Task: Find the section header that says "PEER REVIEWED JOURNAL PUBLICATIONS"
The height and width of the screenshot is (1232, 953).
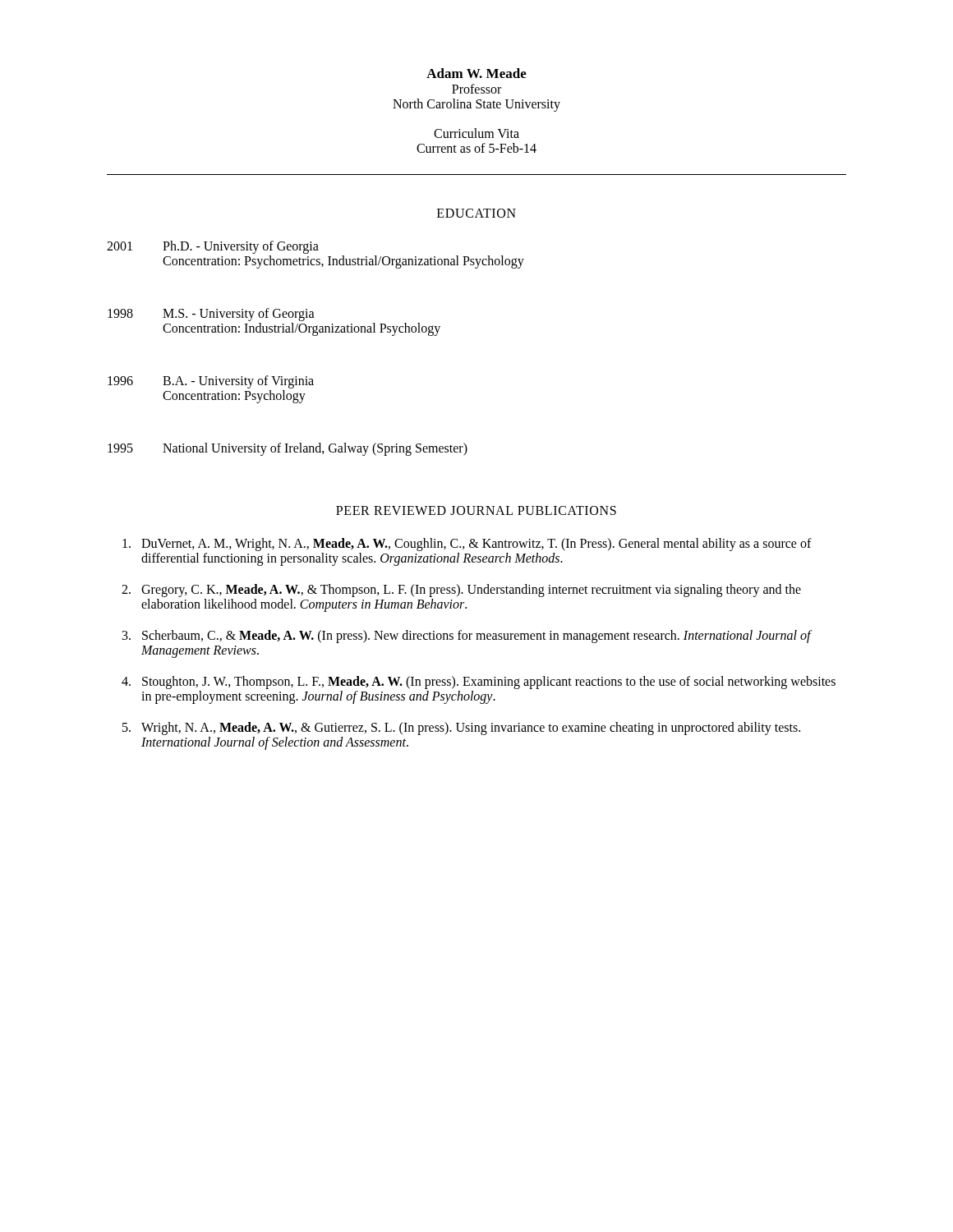Action: pyautogui.click(x=476, y=510)
